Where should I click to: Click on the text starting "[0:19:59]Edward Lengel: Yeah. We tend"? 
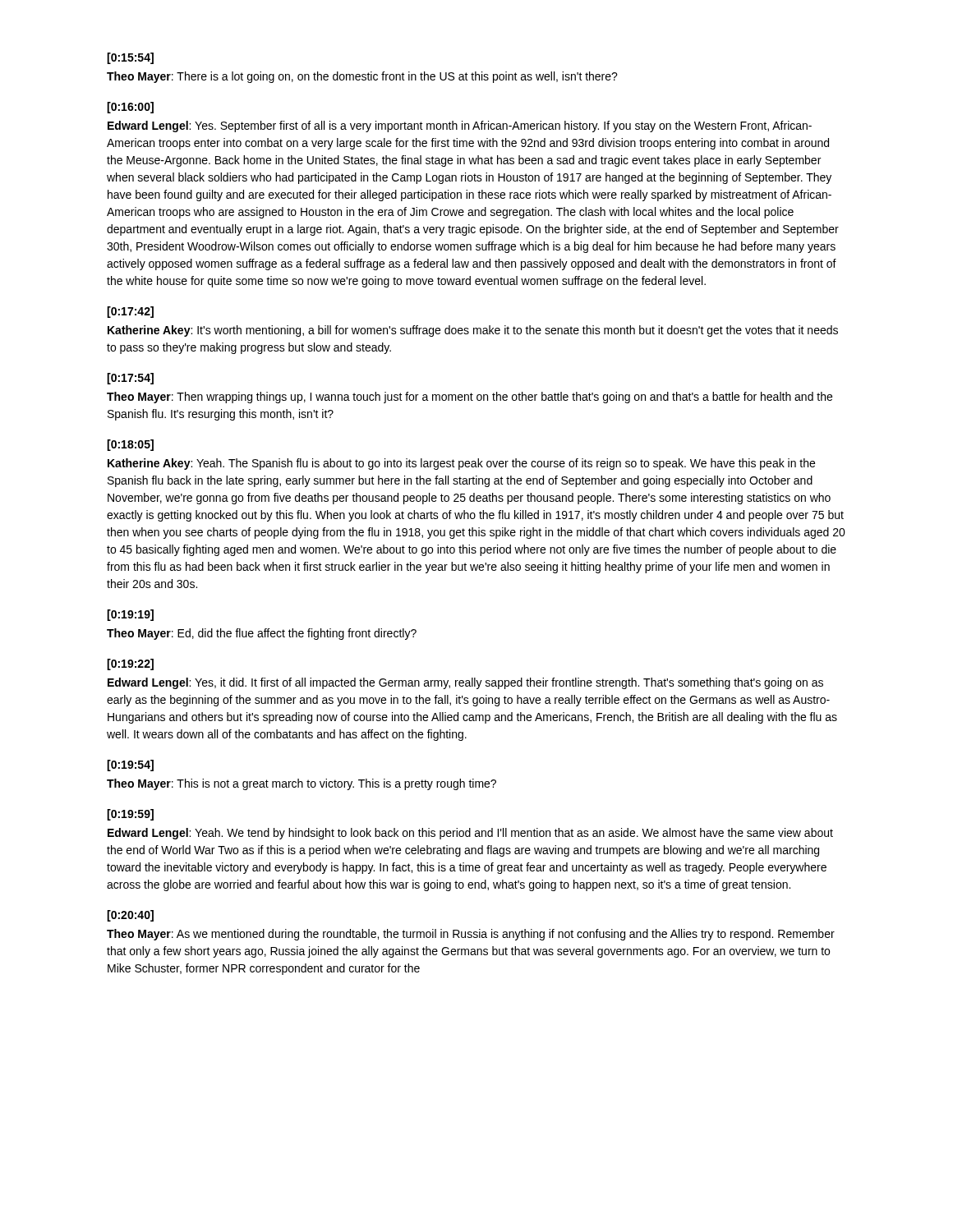476,850
